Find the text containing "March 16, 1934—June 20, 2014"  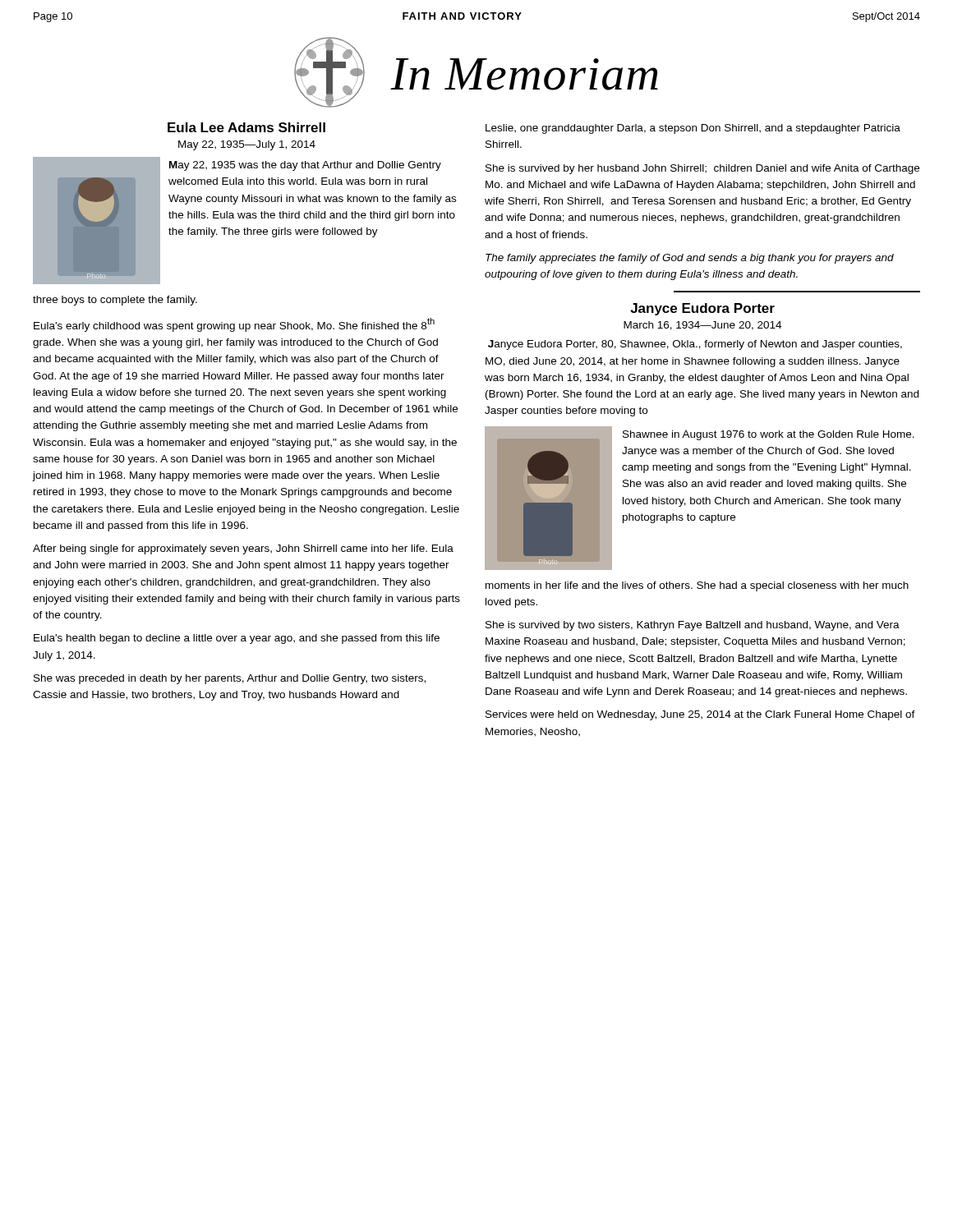click(702, 325)
